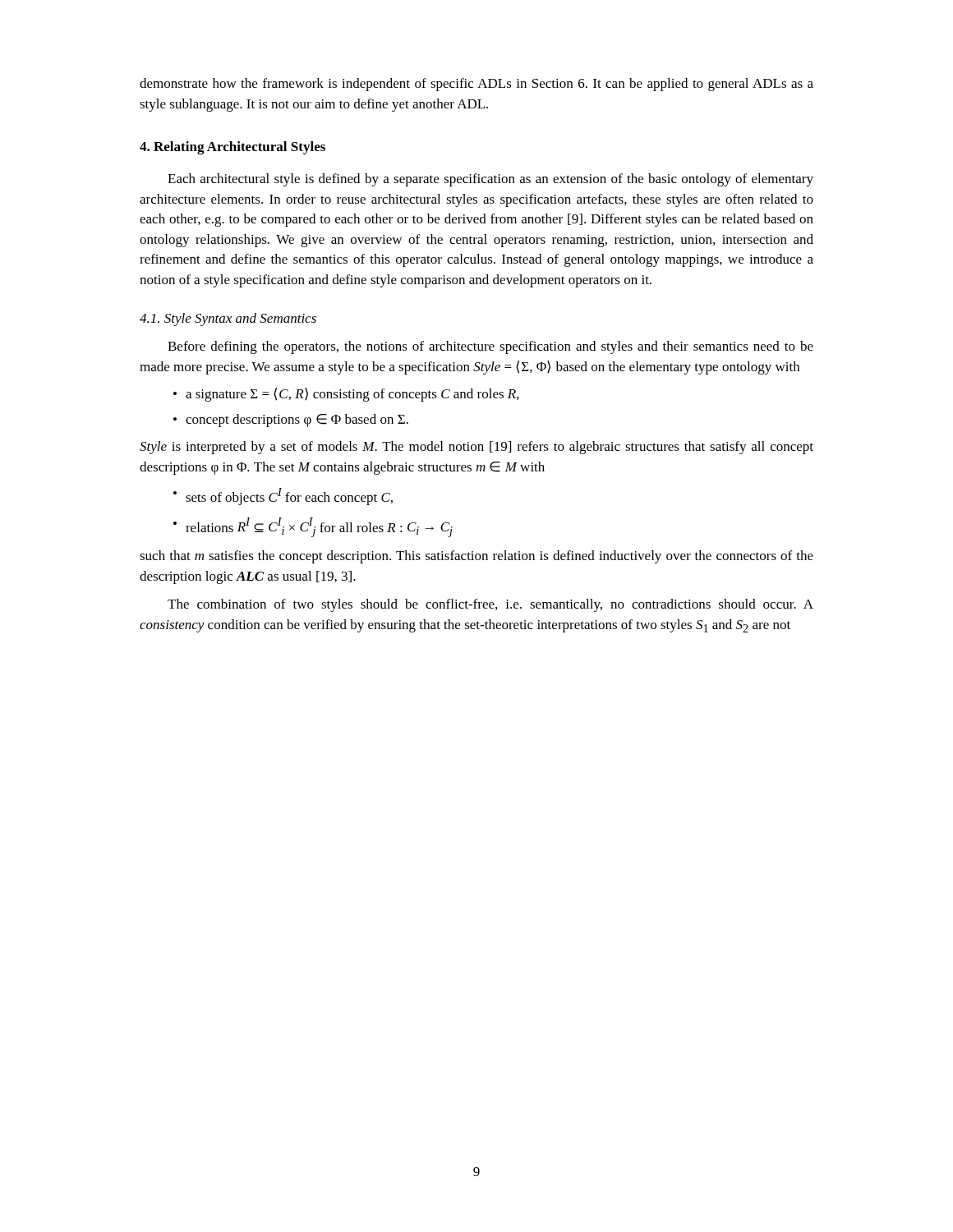Find the block on this page that starts "The combination of"

pos(476,616)
